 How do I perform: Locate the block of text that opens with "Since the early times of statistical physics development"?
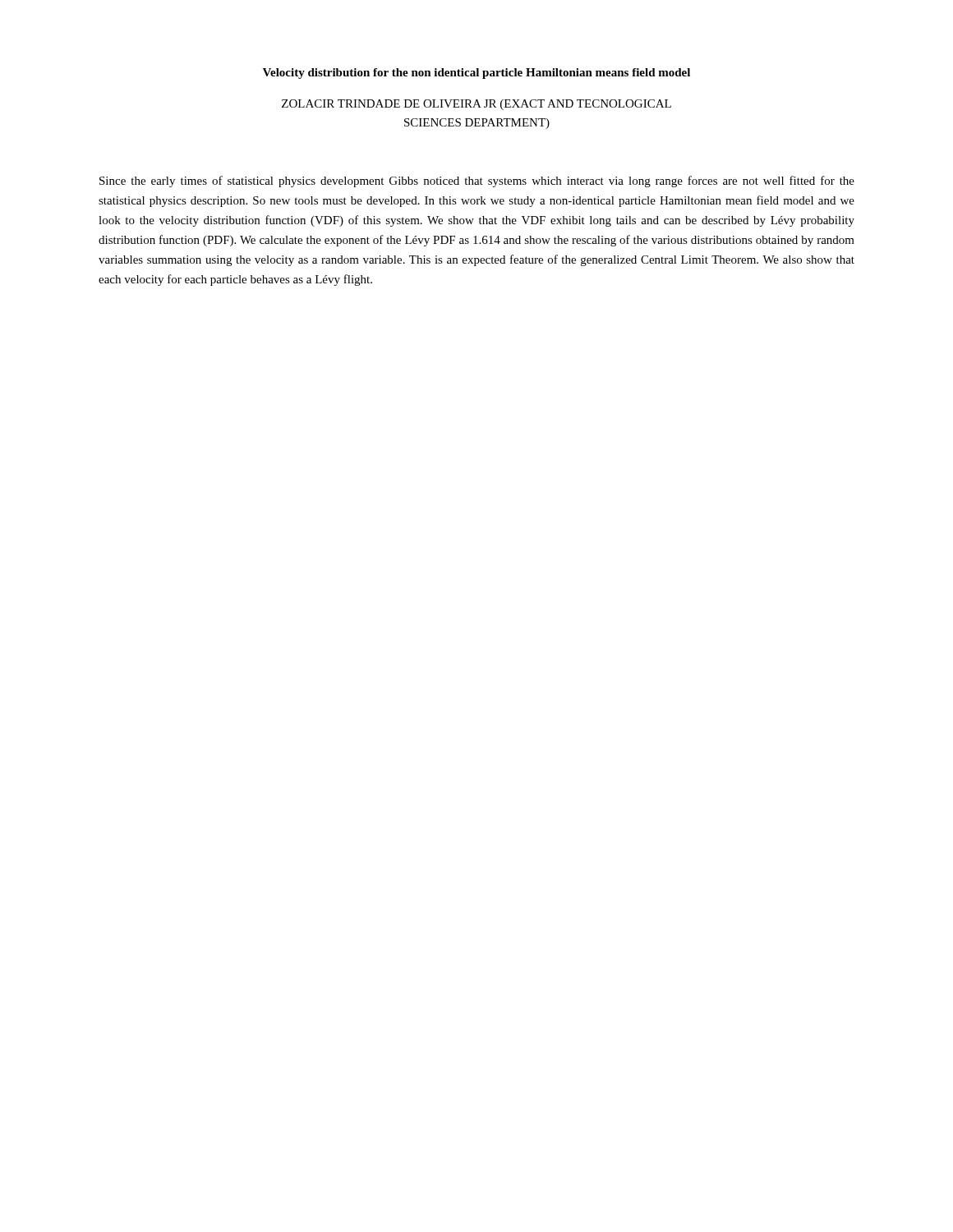[x=476, y=230]
